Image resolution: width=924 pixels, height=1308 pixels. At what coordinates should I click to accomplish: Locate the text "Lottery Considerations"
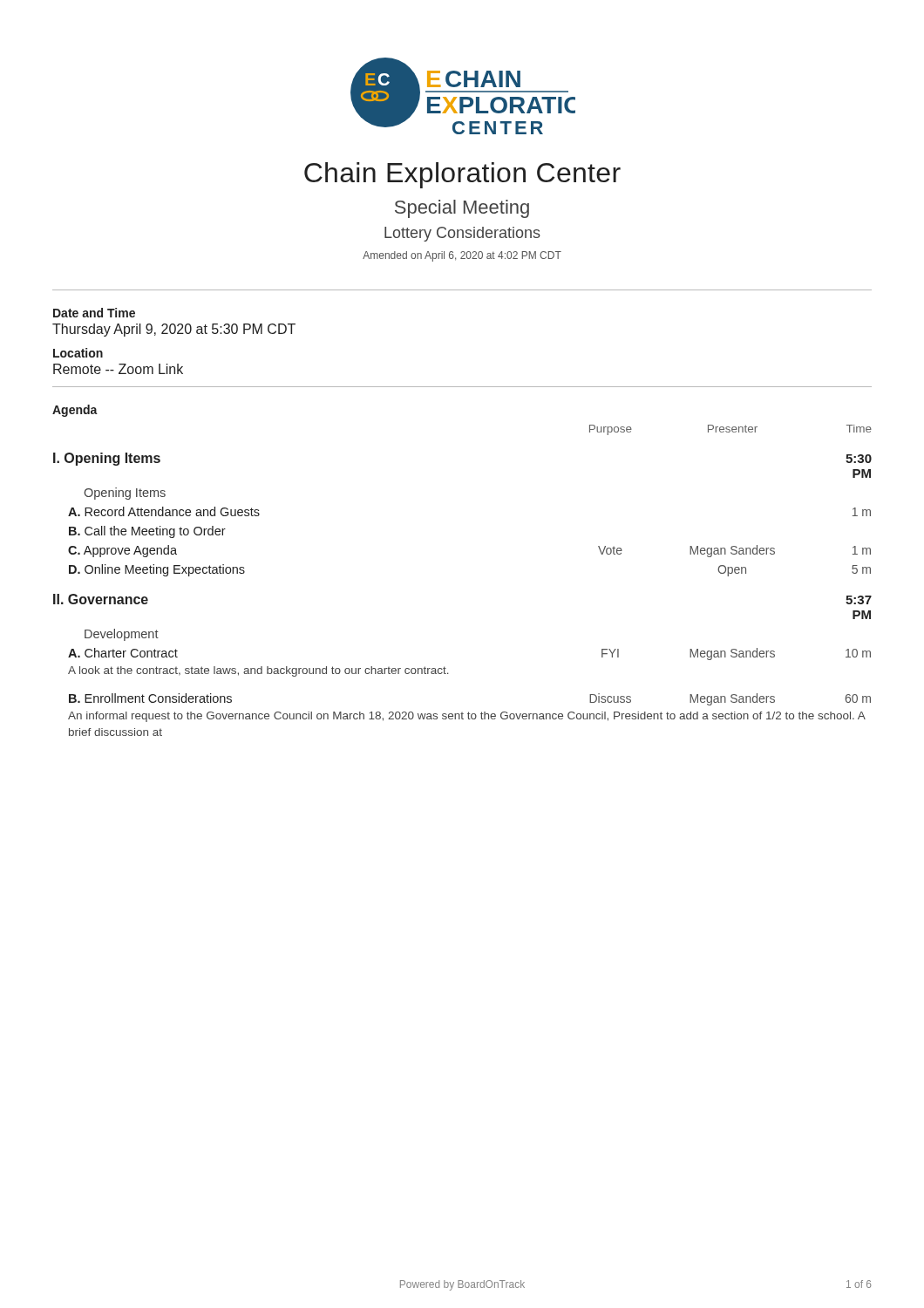[x=462, y=233]
